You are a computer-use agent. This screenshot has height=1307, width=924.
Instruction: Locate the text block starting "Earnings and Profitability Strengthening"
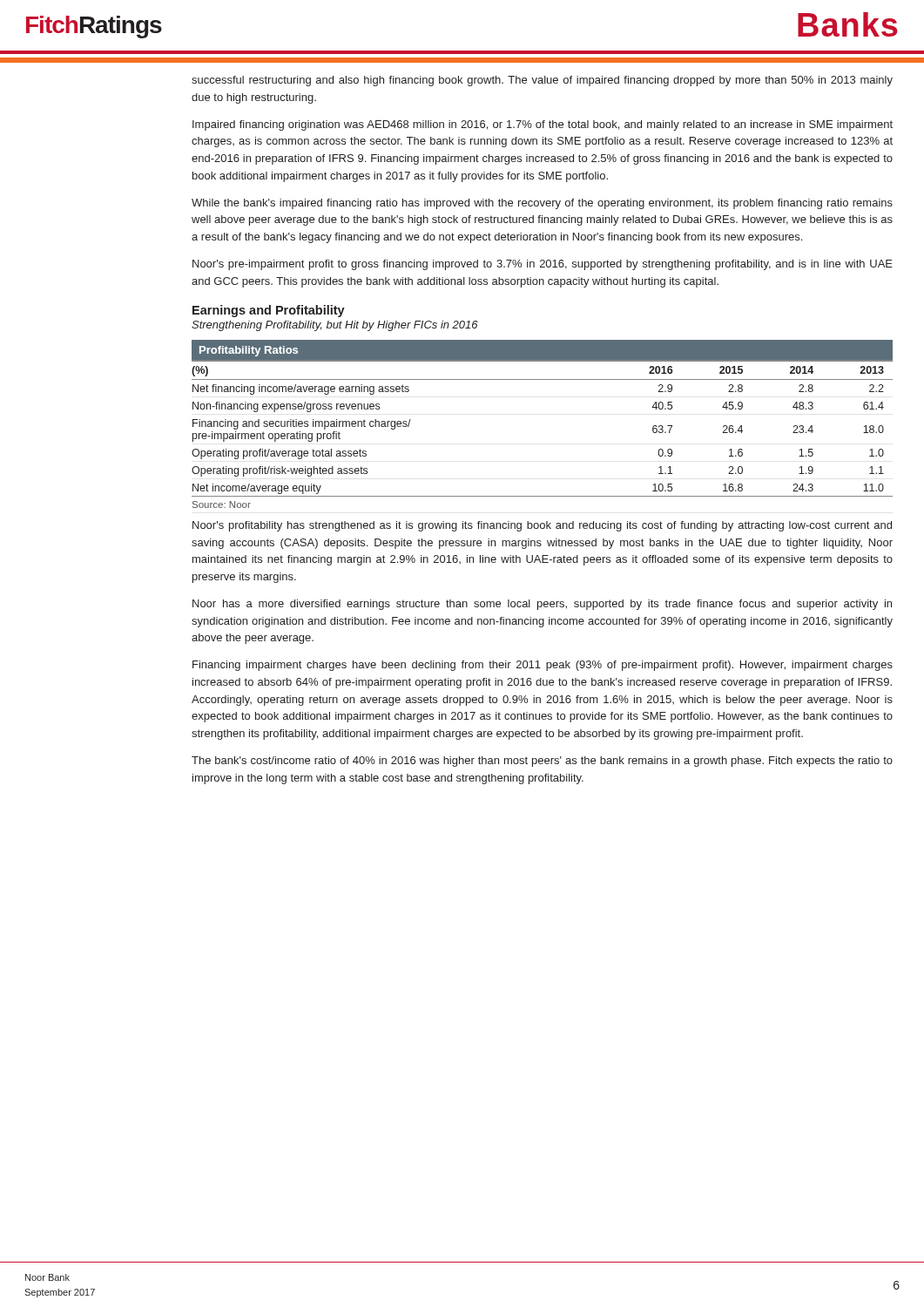269,311
